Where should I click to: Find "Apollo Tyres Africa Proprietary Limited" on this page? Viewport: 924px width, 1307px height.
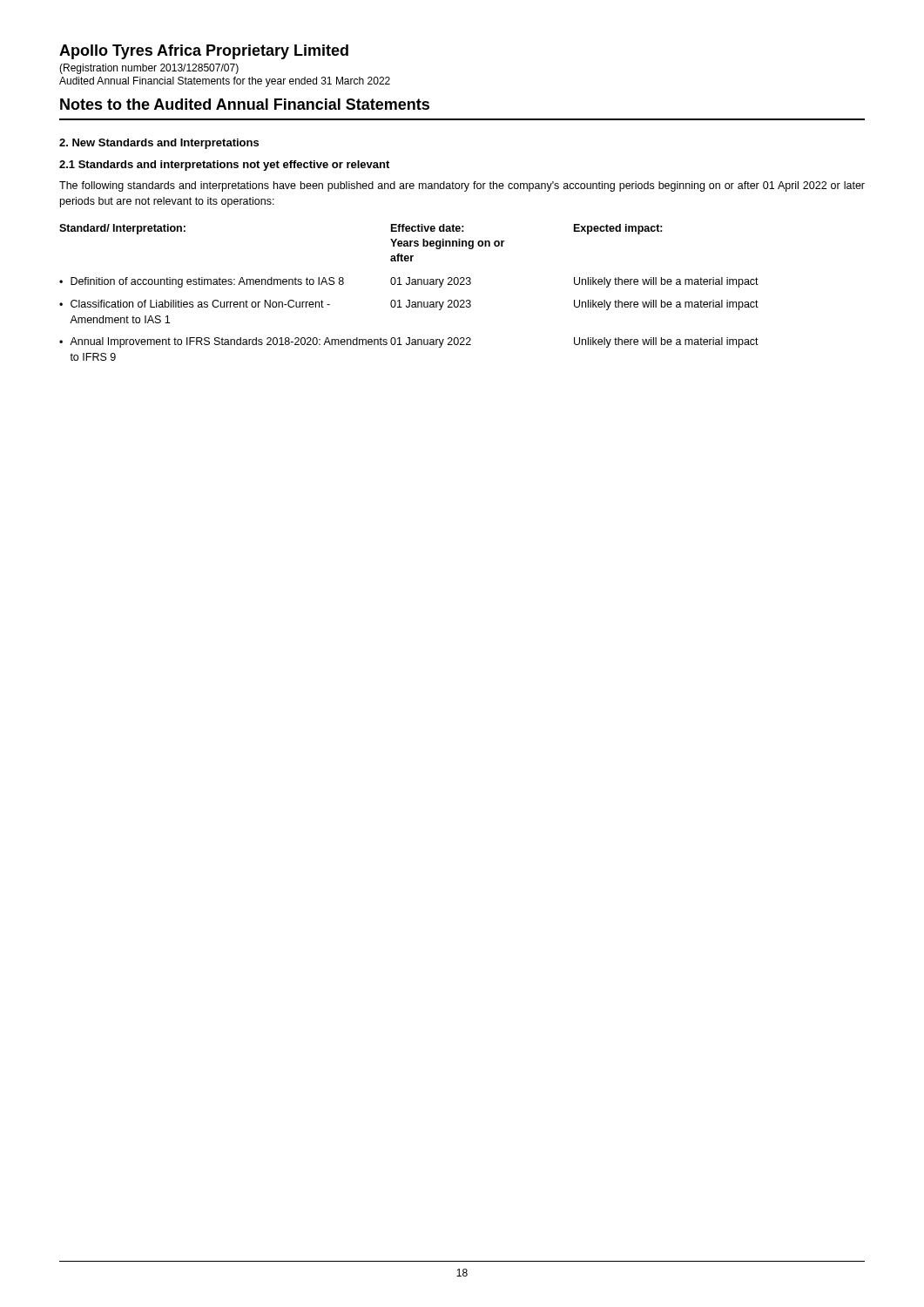point(204,52)
